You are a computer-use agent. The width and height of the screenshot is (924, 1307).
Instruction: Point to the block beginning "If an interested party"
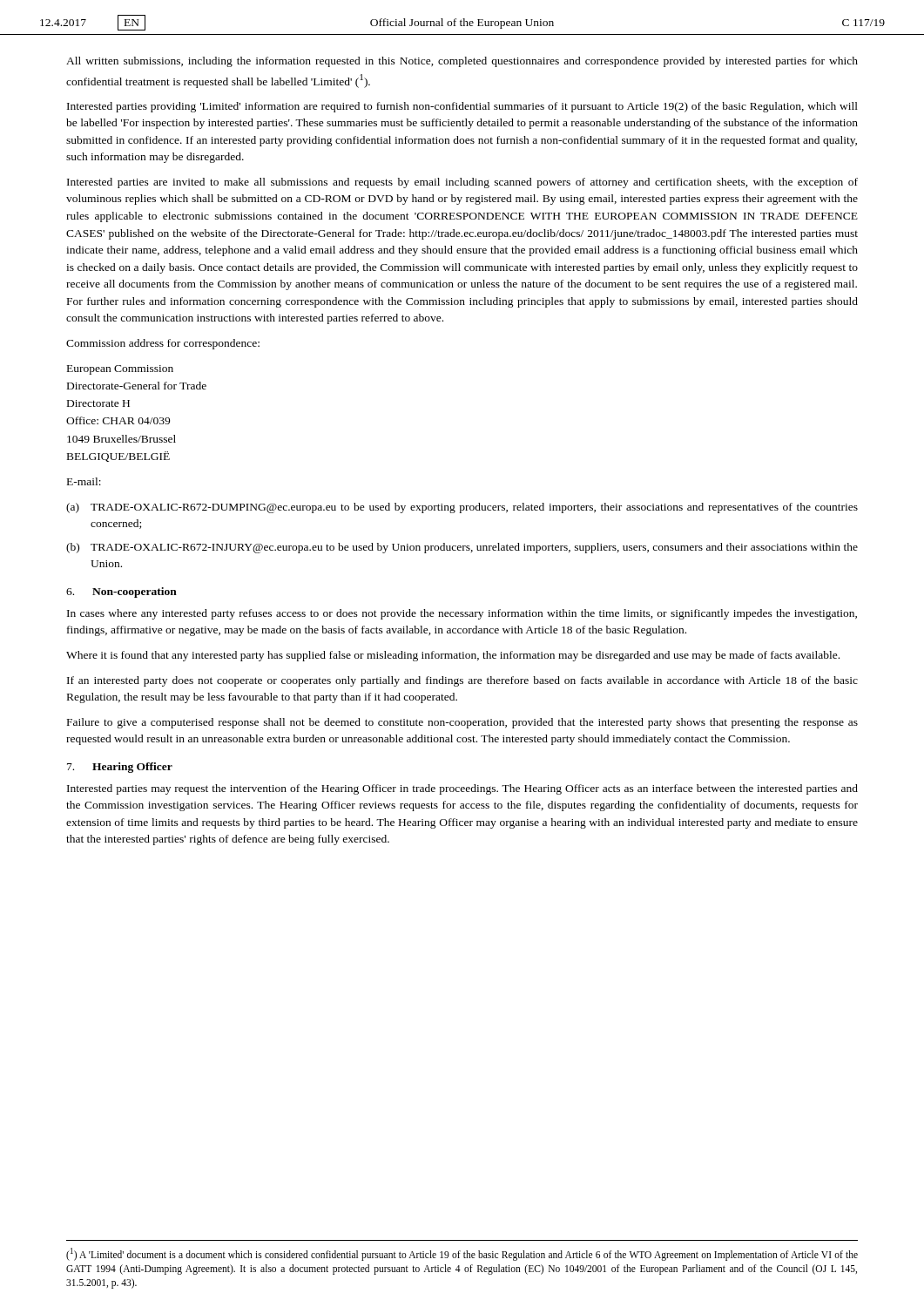pyautogui.click(x=462, y=688)
